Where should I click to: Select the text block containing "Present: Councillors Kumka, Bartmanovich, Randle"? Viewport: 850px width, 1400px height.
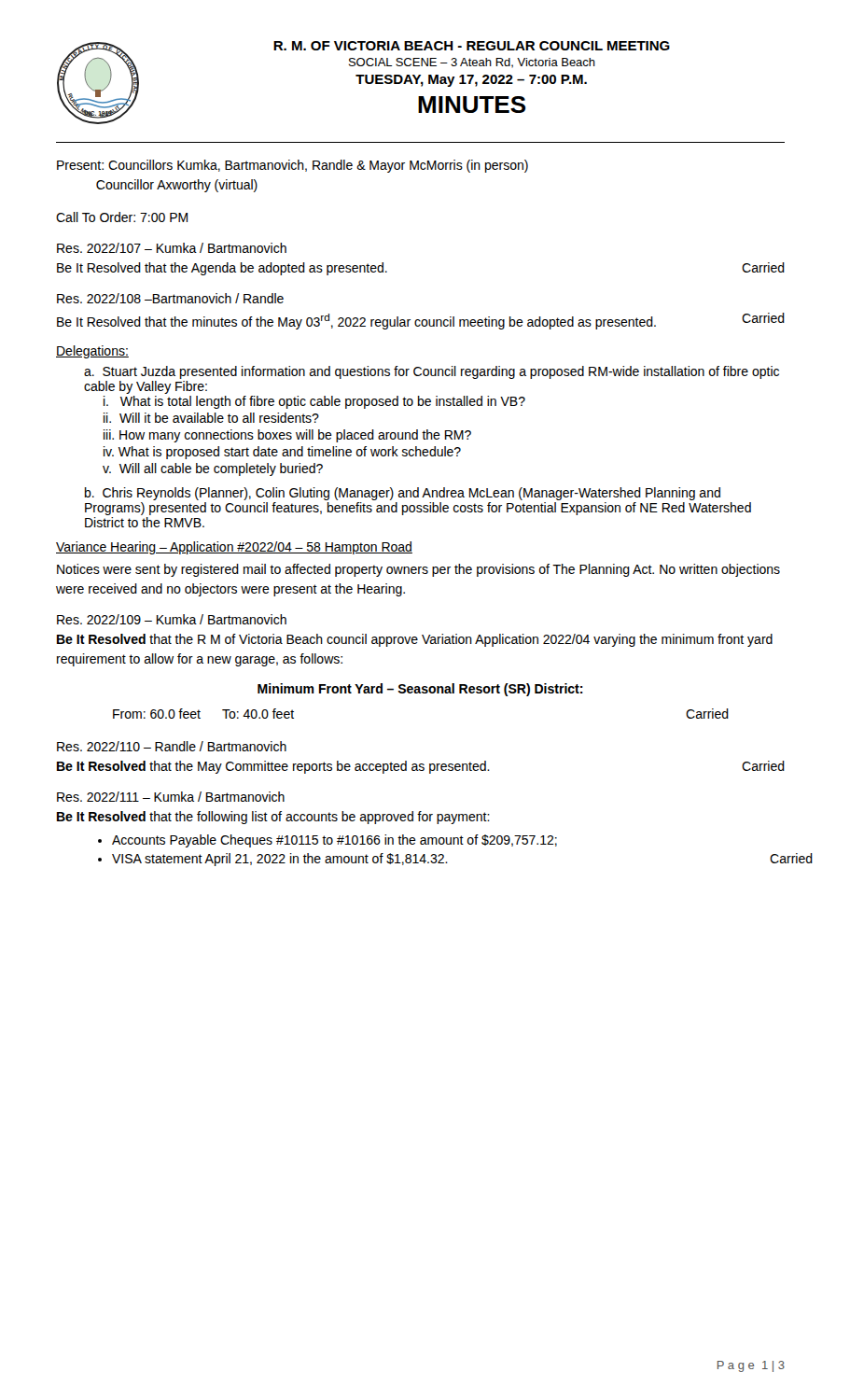click(x=292, y=175)
